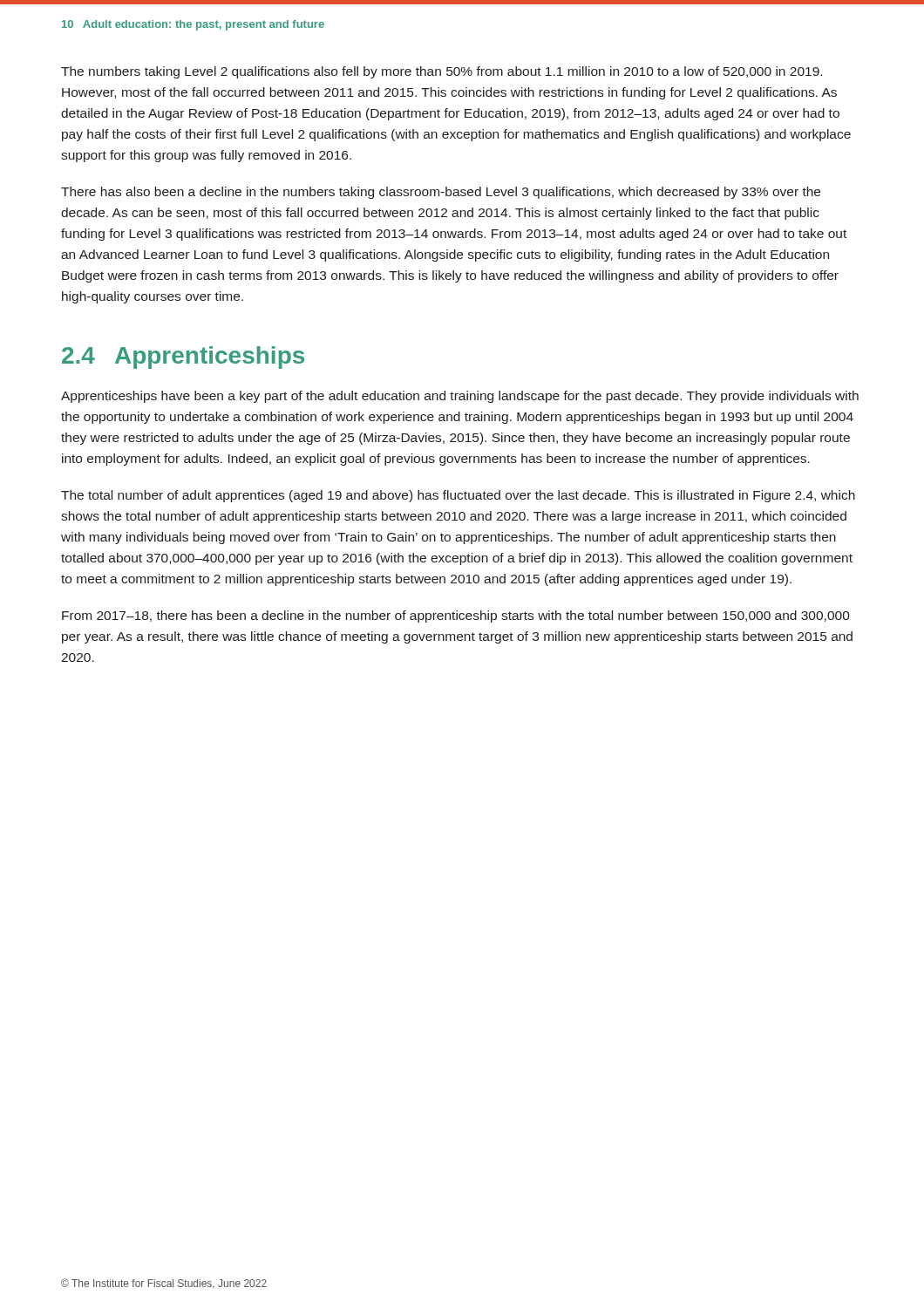The height and width of the screenshot is (1308, 924).
Task: Find the region starting "Apprenticeships have been a key"
Action: tap(462, 427)
